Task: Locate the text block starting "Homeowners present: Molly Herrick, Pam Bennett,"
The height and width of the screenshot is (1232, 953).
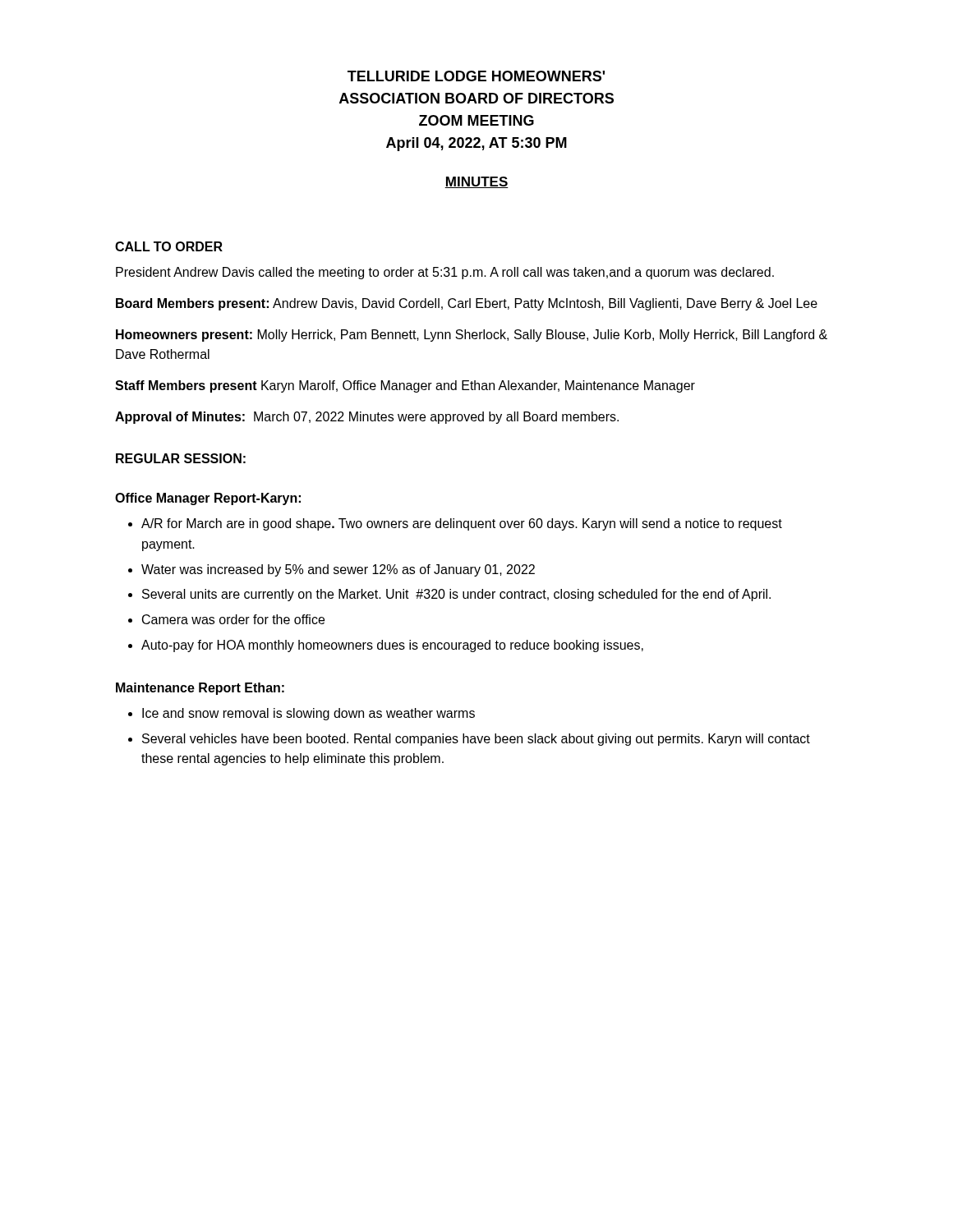Action: pyautogui.click(x=471, y=345)
